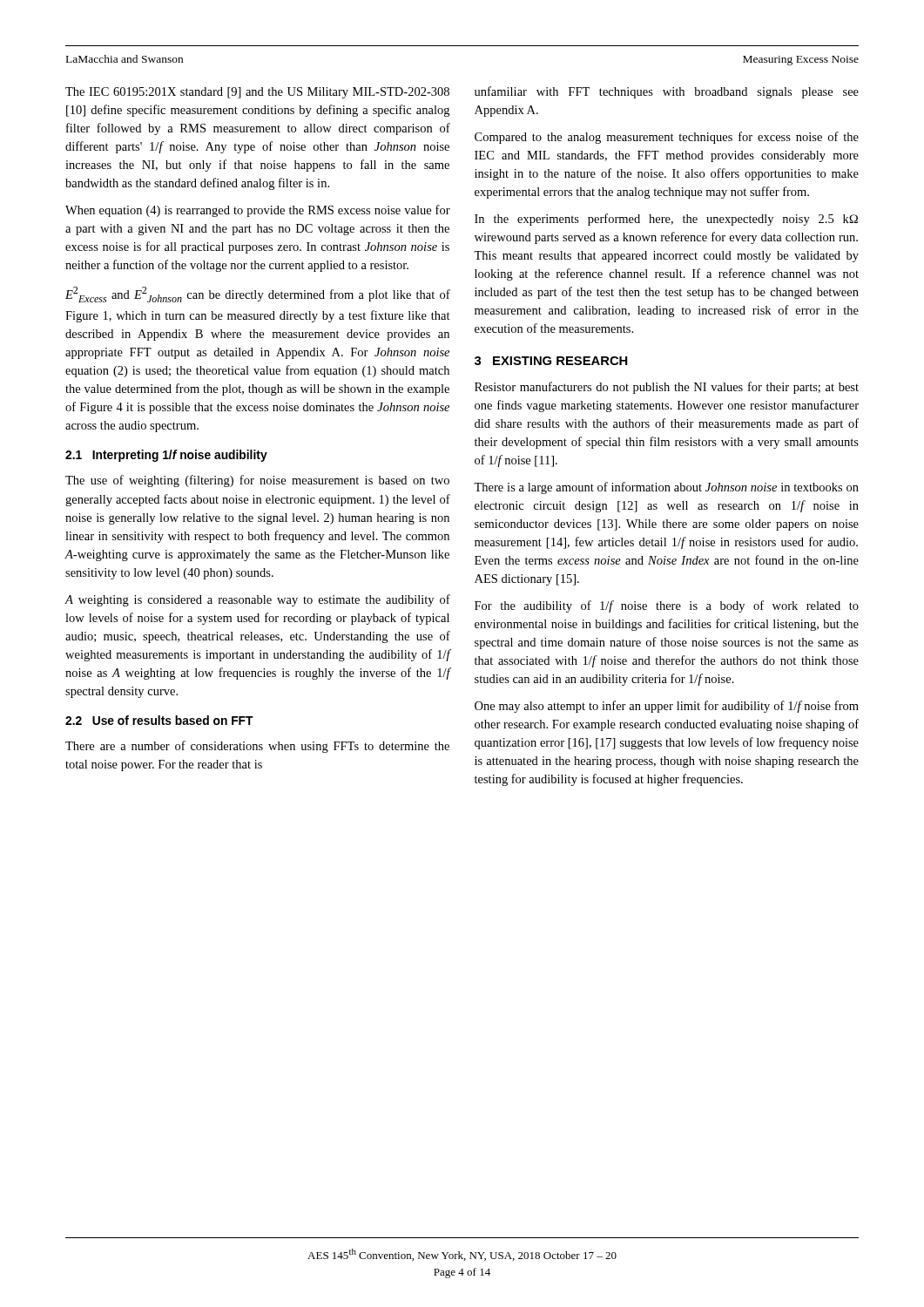Find the section header on this page that starts "2.1 Interpreting 1/f noise"
924x1307 pixels.
[258, 456]
